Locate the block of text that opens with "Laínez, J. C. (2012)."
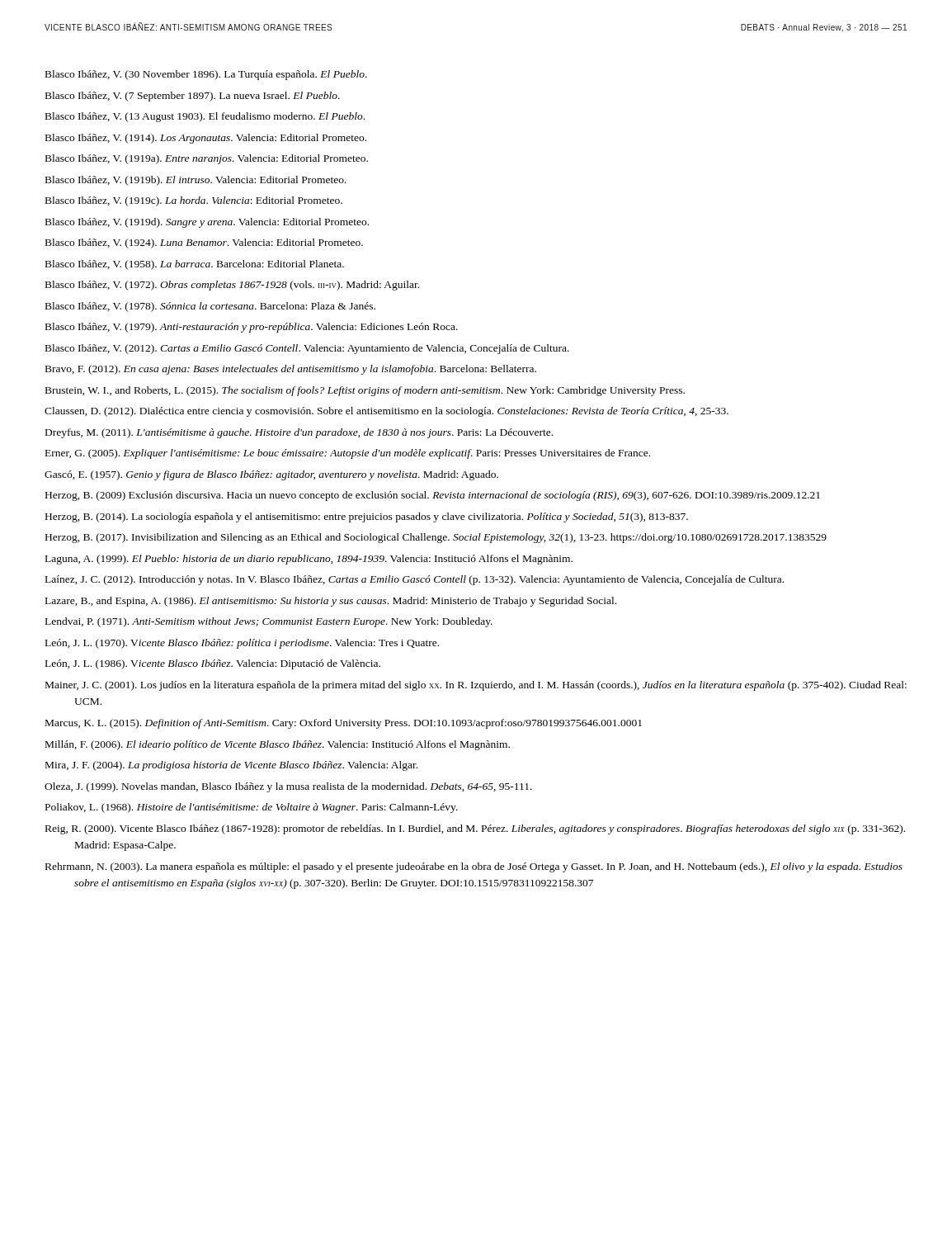 click(x=415, y=579)
